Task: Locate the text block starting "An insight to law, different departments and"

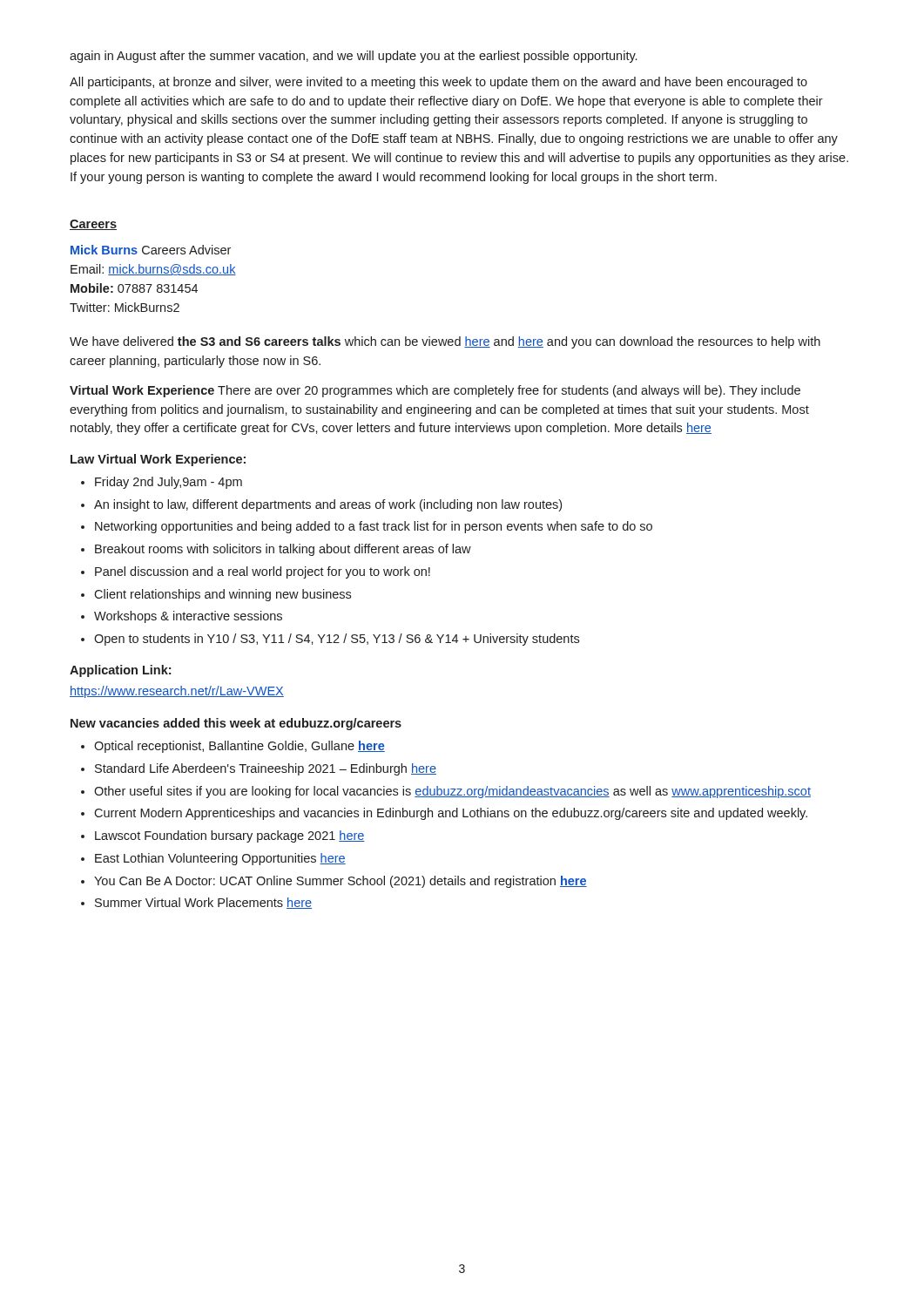Action: click(328, 504)
